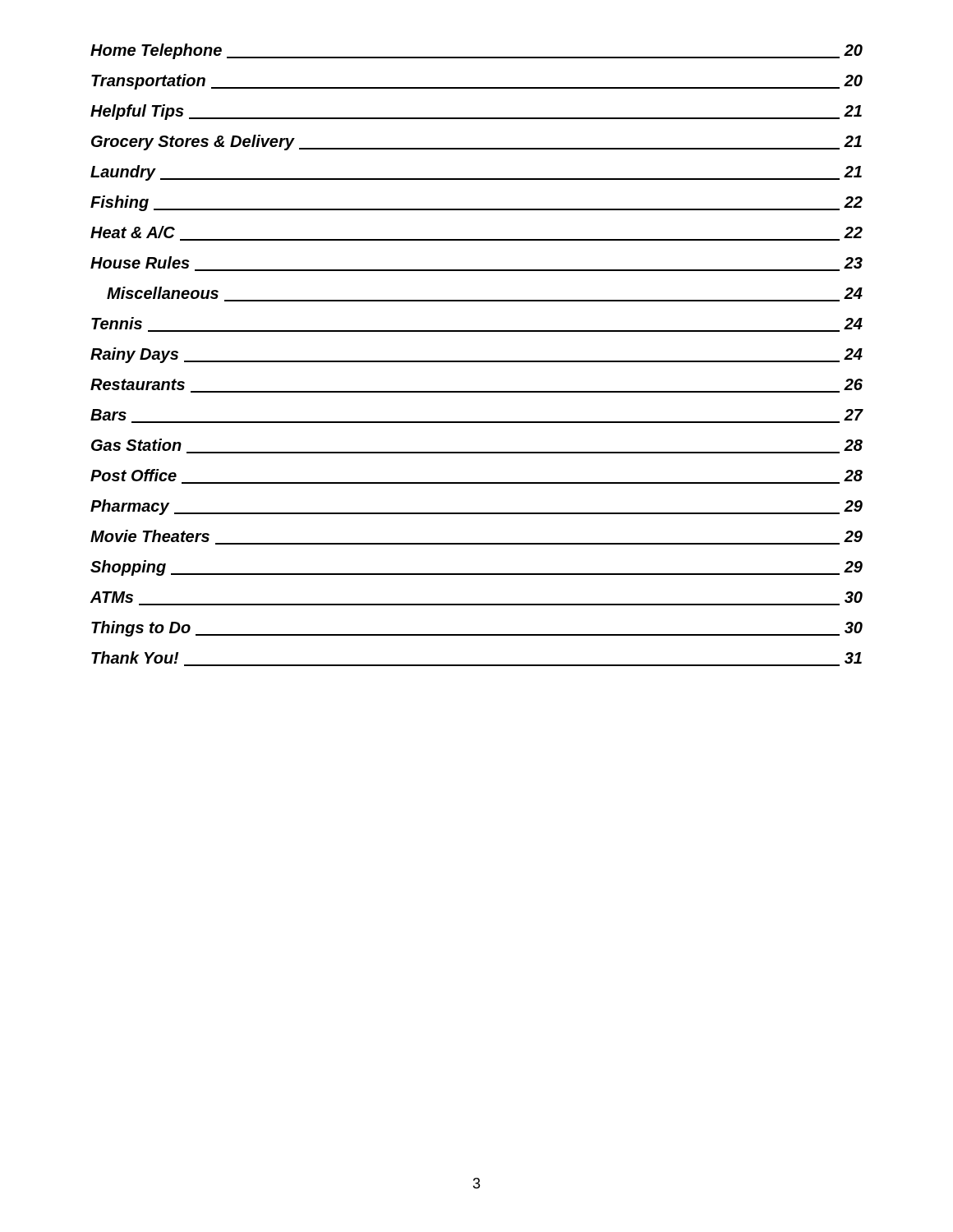This screenshot has width=953, height=1232.
Task: Point to "House Rules 23"
Action: click(x=476, y=263)
